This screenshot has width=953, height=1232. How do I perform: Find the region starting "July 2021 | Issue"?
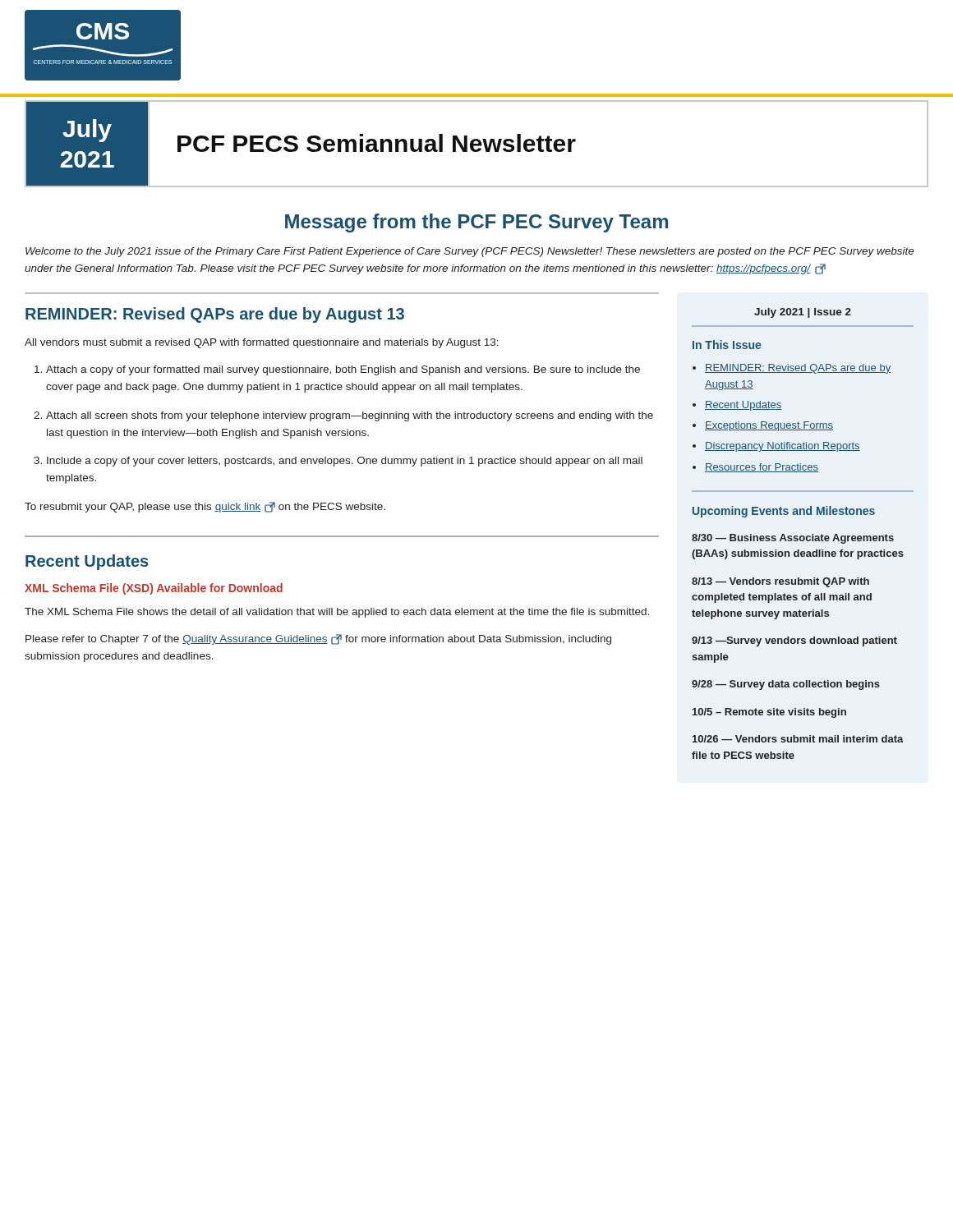pyautogui.click(x=803, y=312)
